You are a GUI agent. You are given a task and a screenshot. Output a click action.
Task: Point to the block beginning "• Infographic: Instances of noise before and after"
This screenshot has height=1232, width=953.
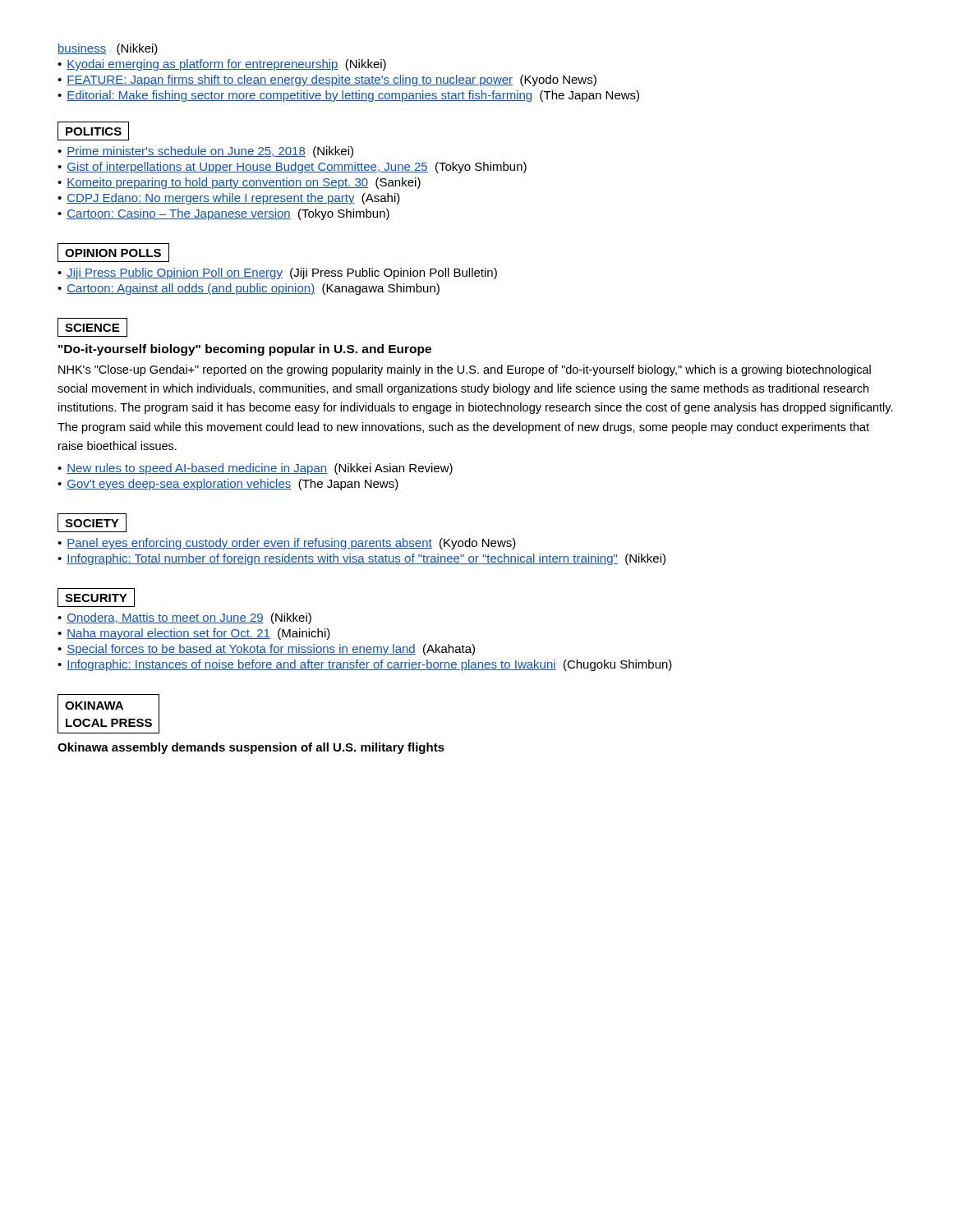tap(365, 664)
